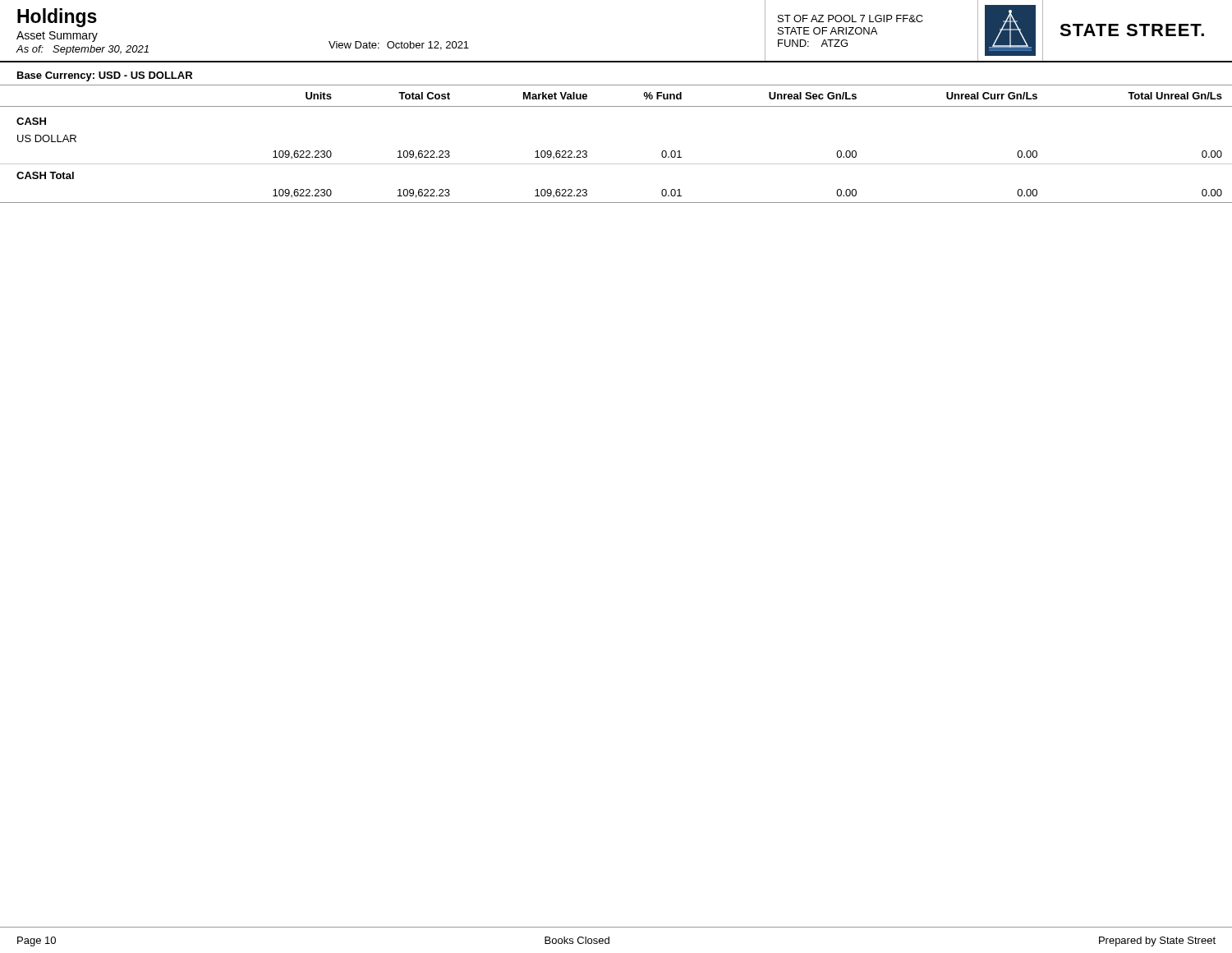This screenshot has width=1232, height=953.
Task: Find the table that mentions "US DOLLAR"
Action: pos(616,144)
